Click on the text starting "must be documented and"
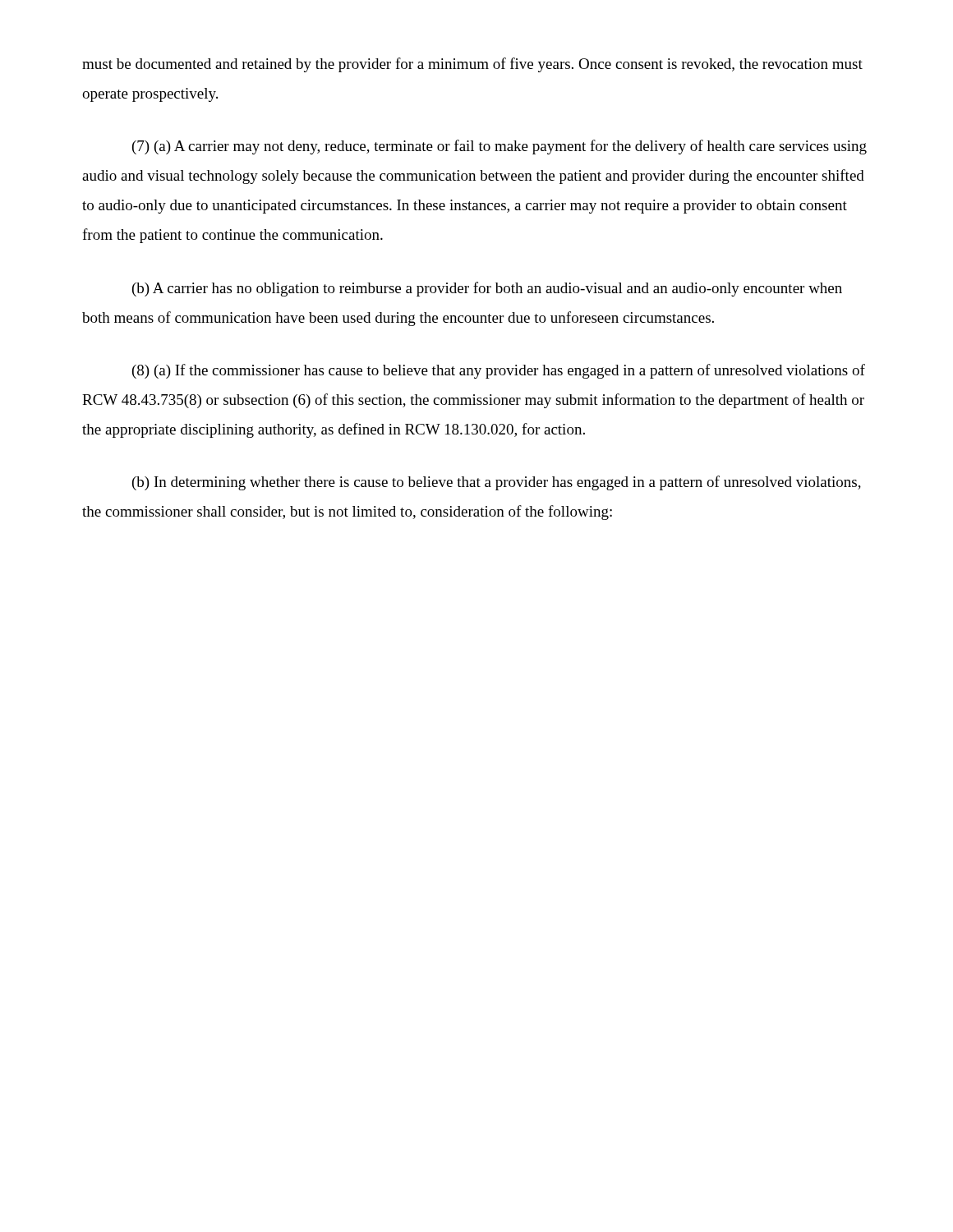 pos(476,79)
